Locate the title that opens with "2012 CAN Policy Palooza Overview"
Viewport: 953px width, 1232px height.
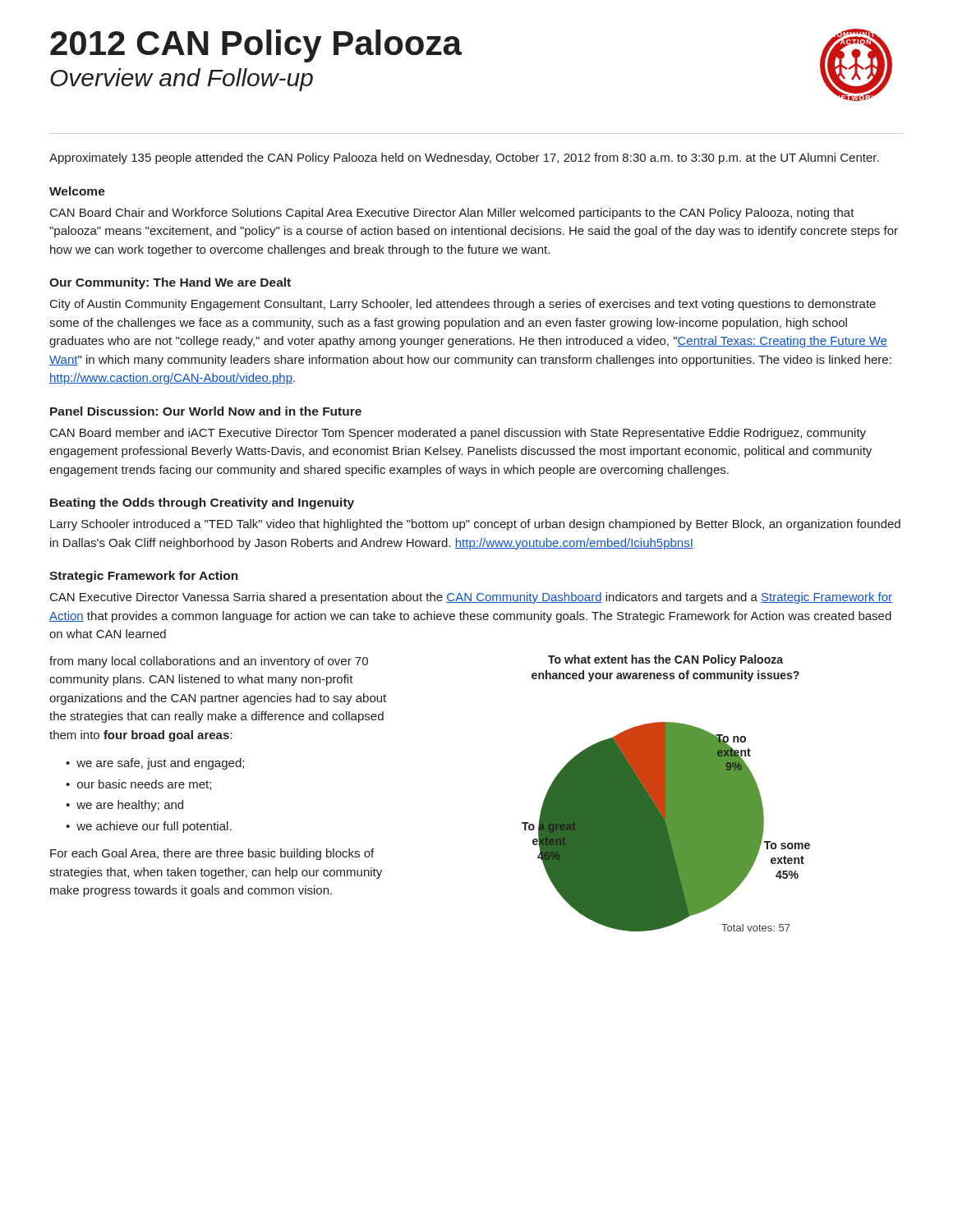coord(476,67)
